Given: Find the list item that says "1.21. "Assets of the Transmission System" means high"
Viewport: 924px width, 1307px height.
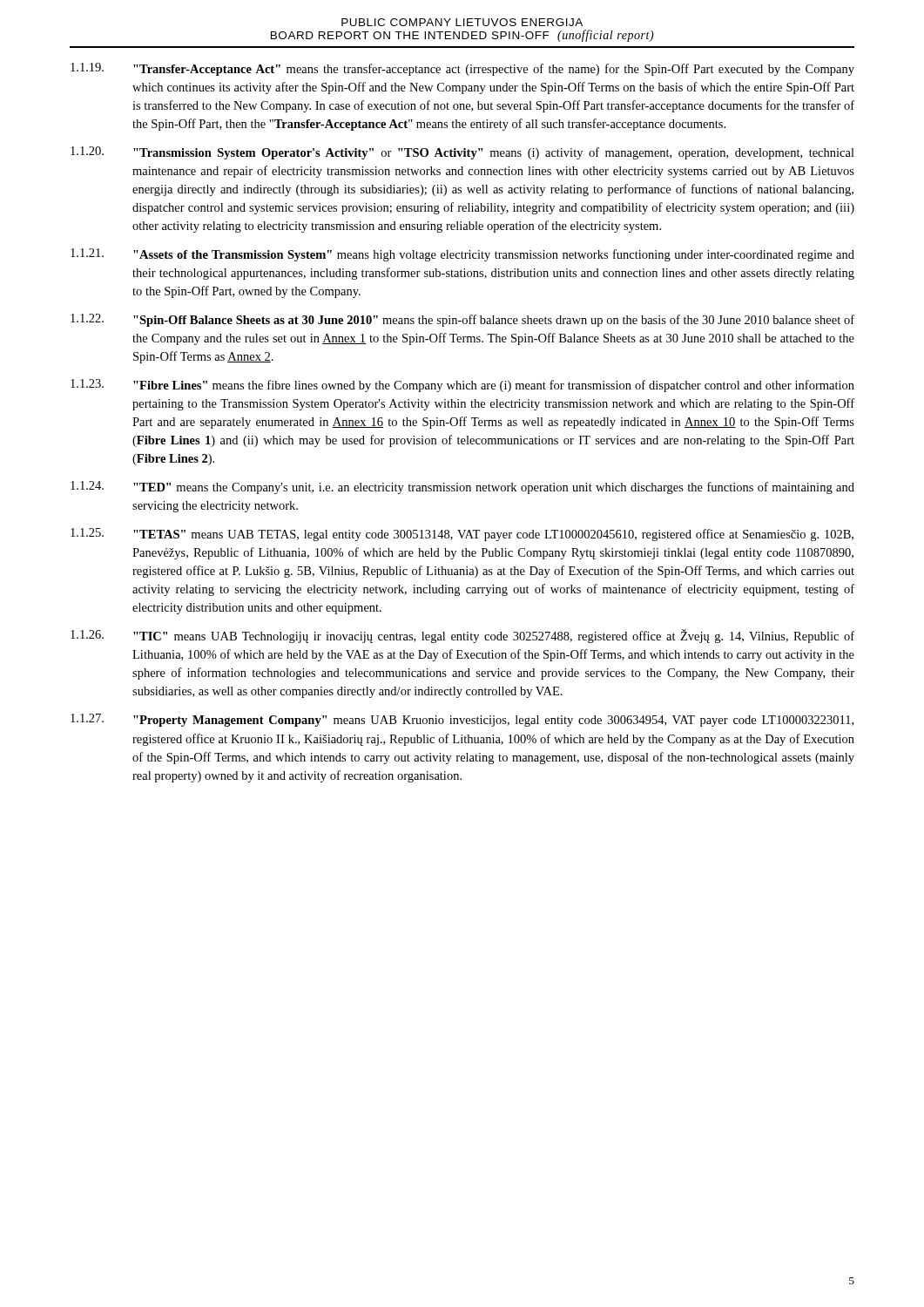Looking at the screenshot, I should 462,273.
